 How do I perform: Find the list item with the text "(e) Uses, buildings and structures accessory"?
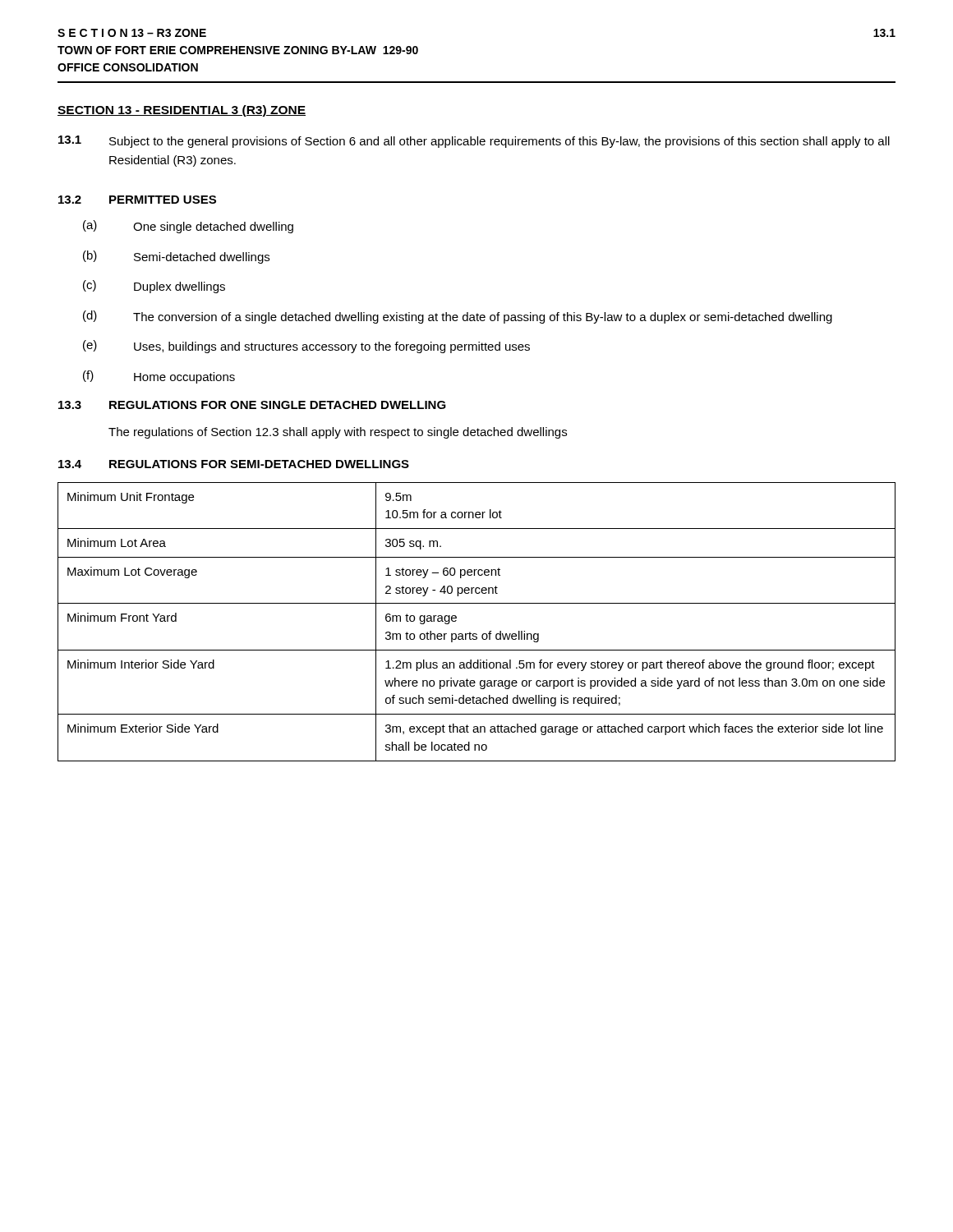click(x=306, y=347)
